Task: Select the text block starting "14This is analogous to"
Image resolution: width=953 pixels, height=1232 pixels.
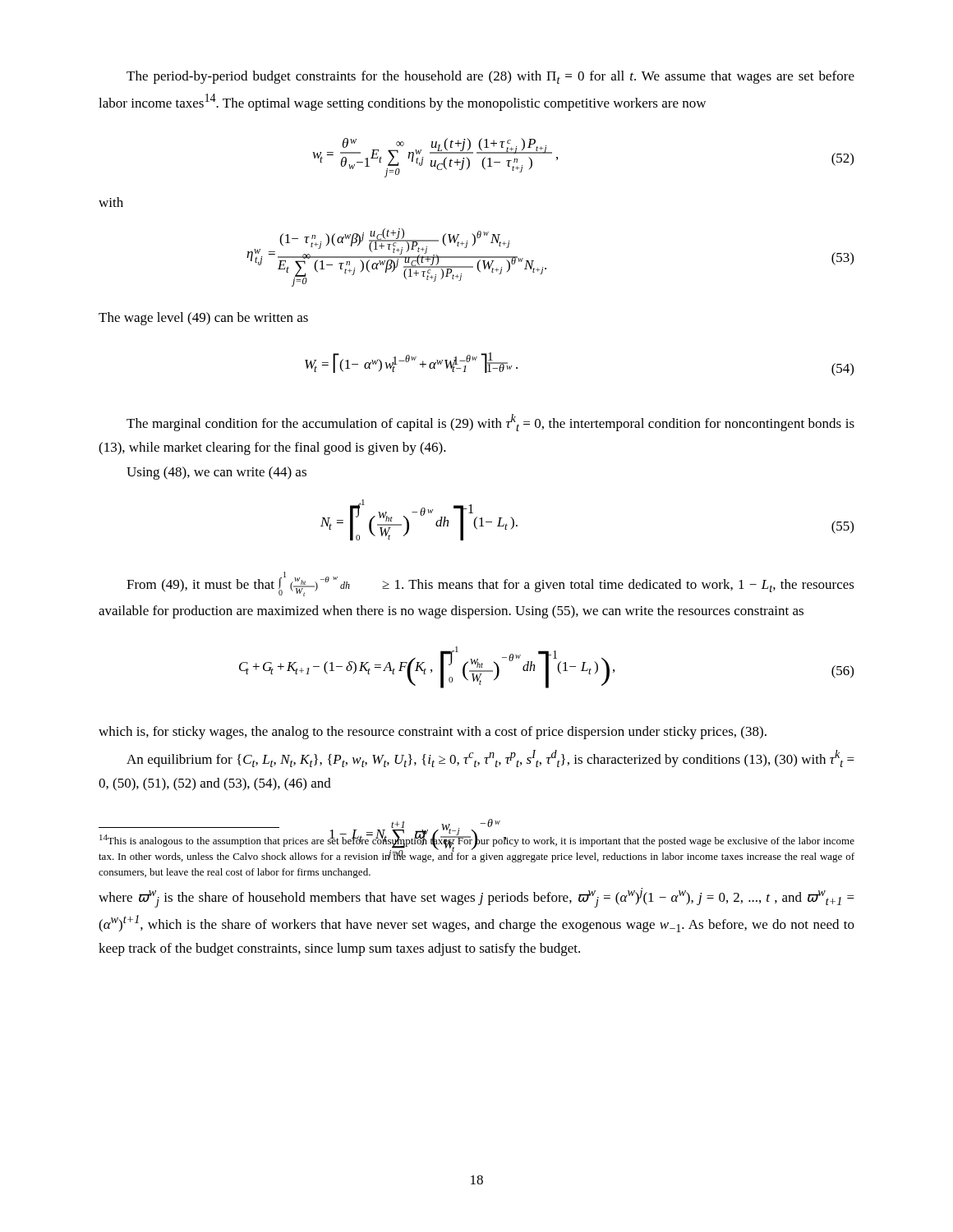Action: tap(476, 855)
